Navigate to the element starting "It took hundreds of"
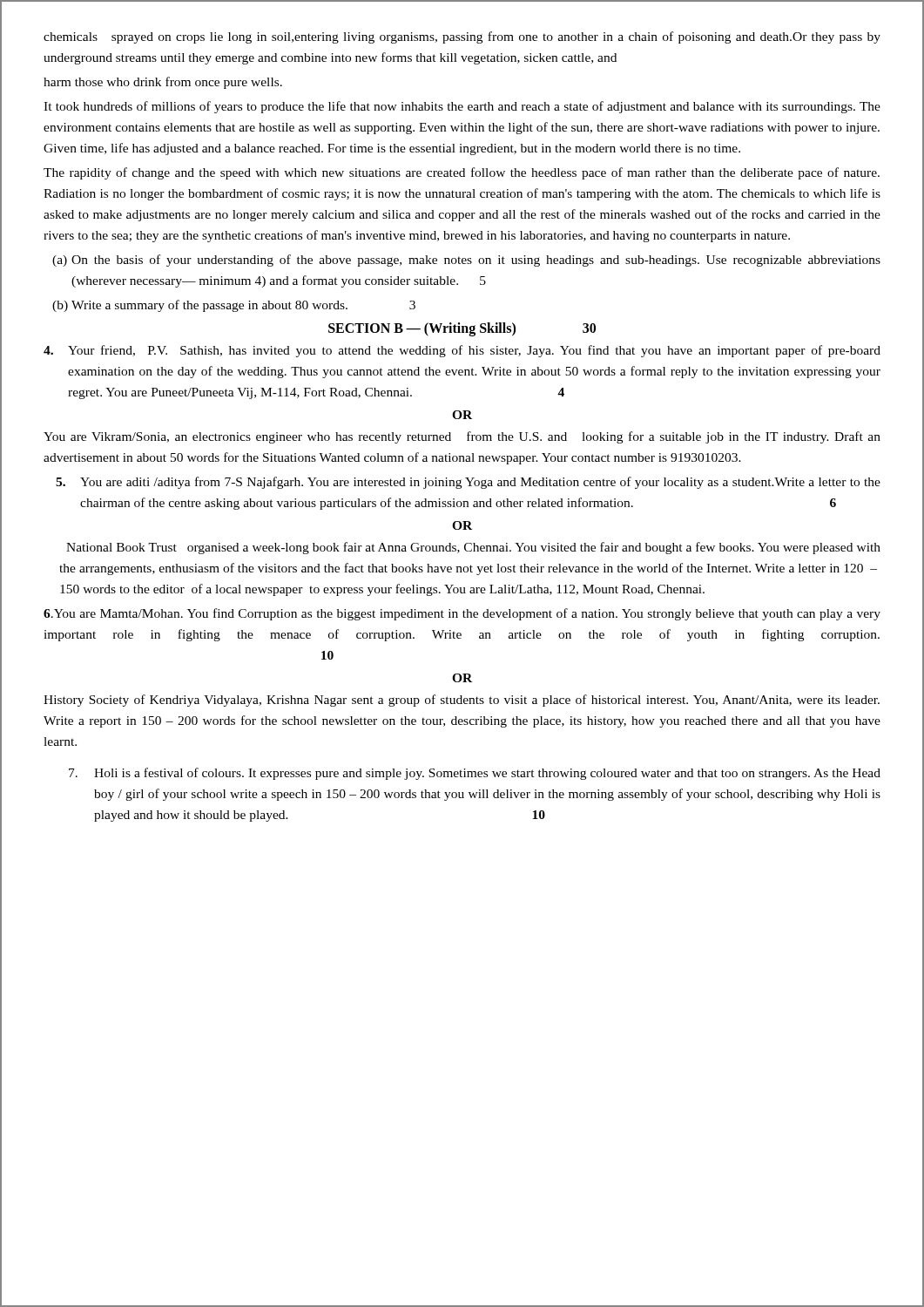Viewport: 924px width, 1307px height. click(x=462, y=127)
